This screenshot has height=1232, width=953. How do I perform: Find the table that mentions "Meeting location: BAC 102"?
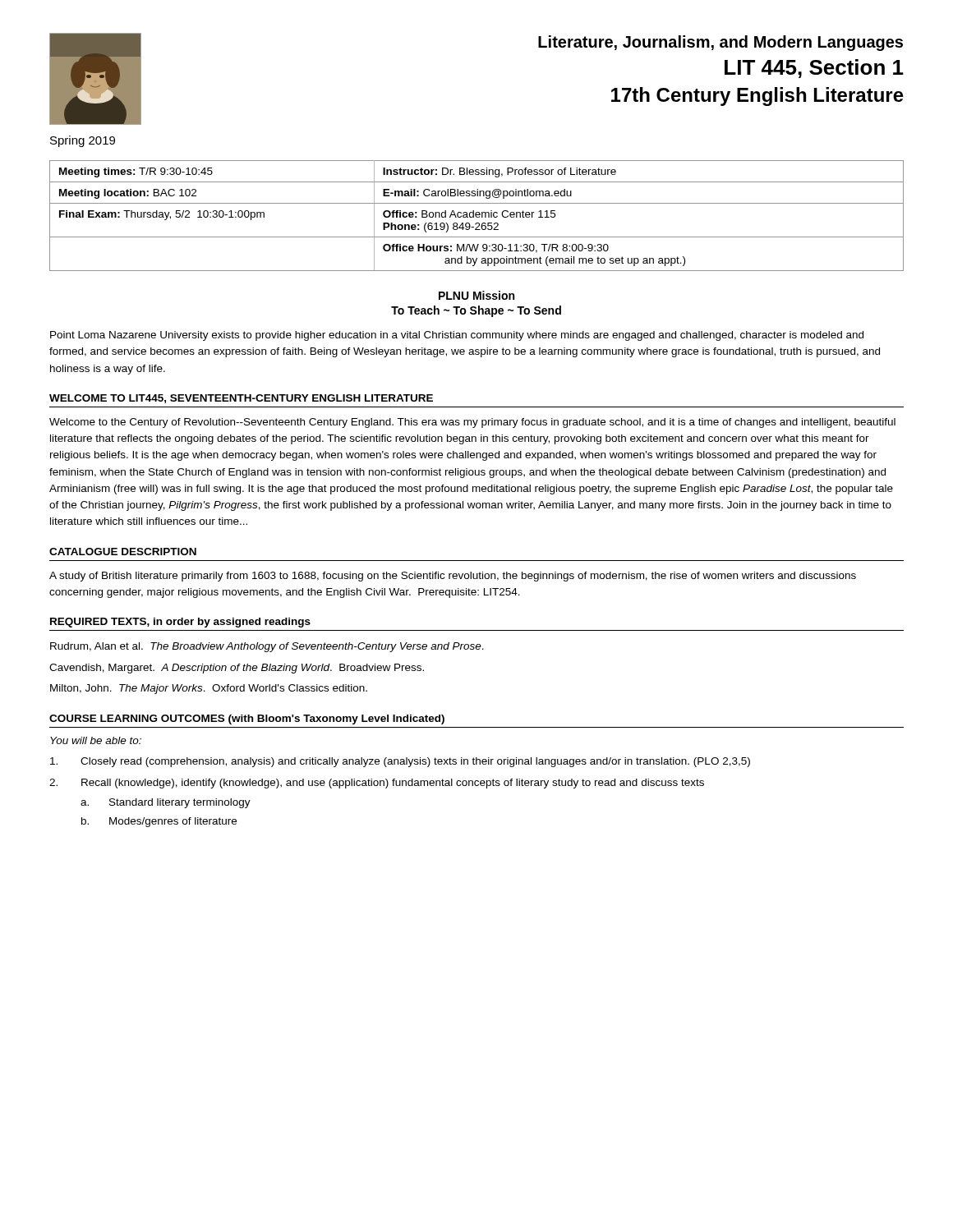476,216
